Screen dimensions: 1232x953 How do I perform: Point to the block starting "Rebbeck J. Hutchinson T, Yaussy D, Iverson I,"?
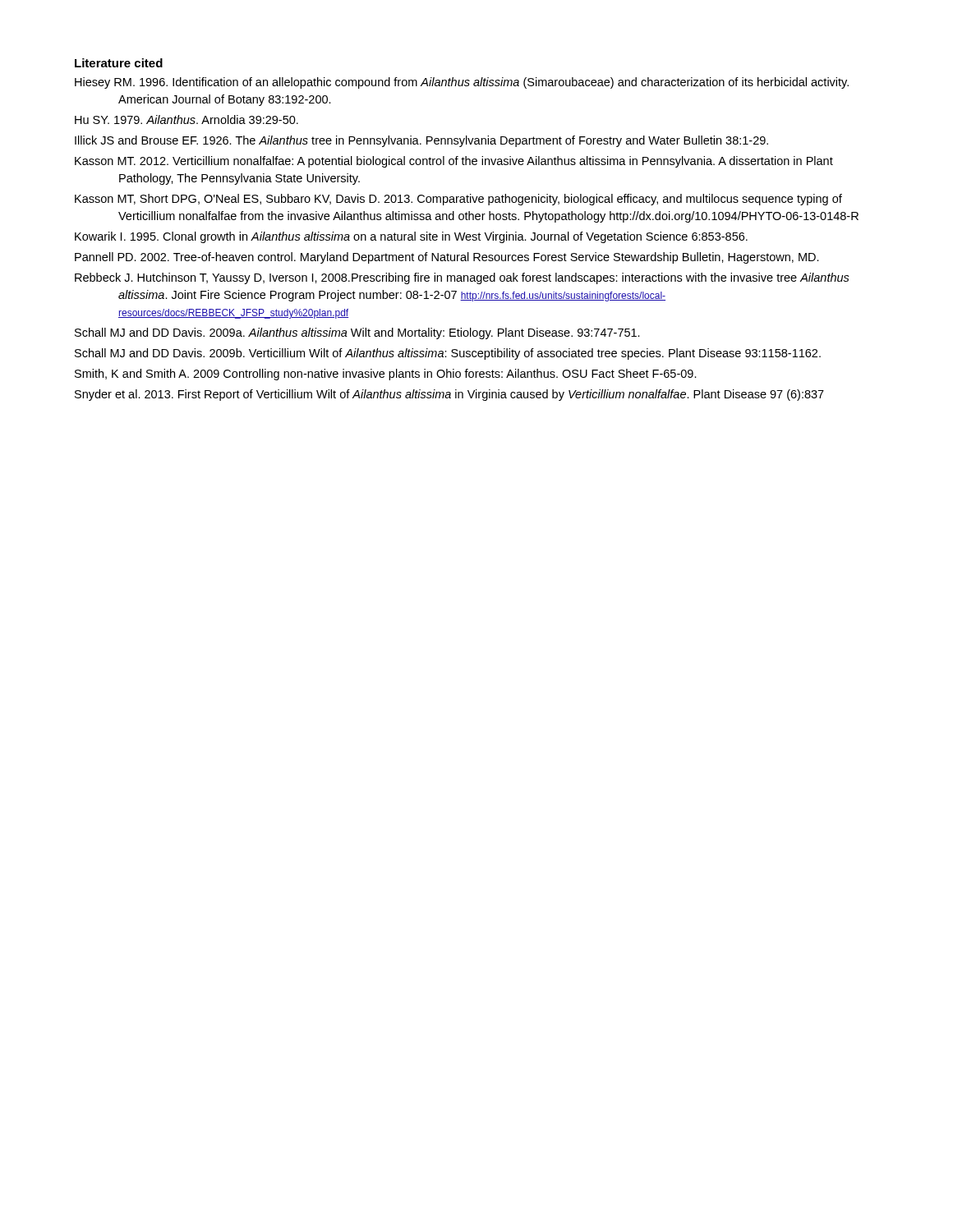[462, 295]
